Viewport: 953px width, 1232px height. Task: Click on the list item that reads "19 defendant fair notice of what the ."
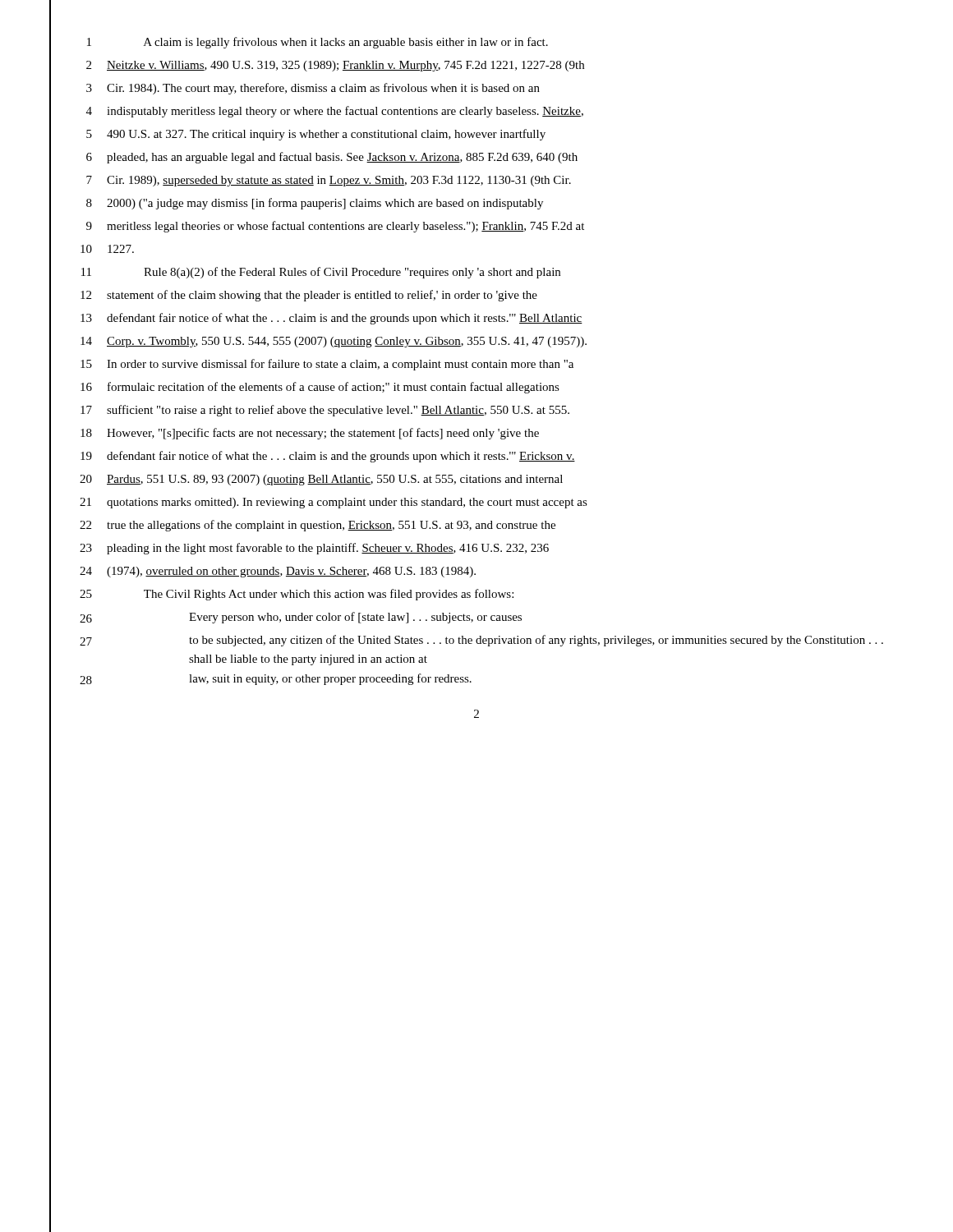(476, 456)
